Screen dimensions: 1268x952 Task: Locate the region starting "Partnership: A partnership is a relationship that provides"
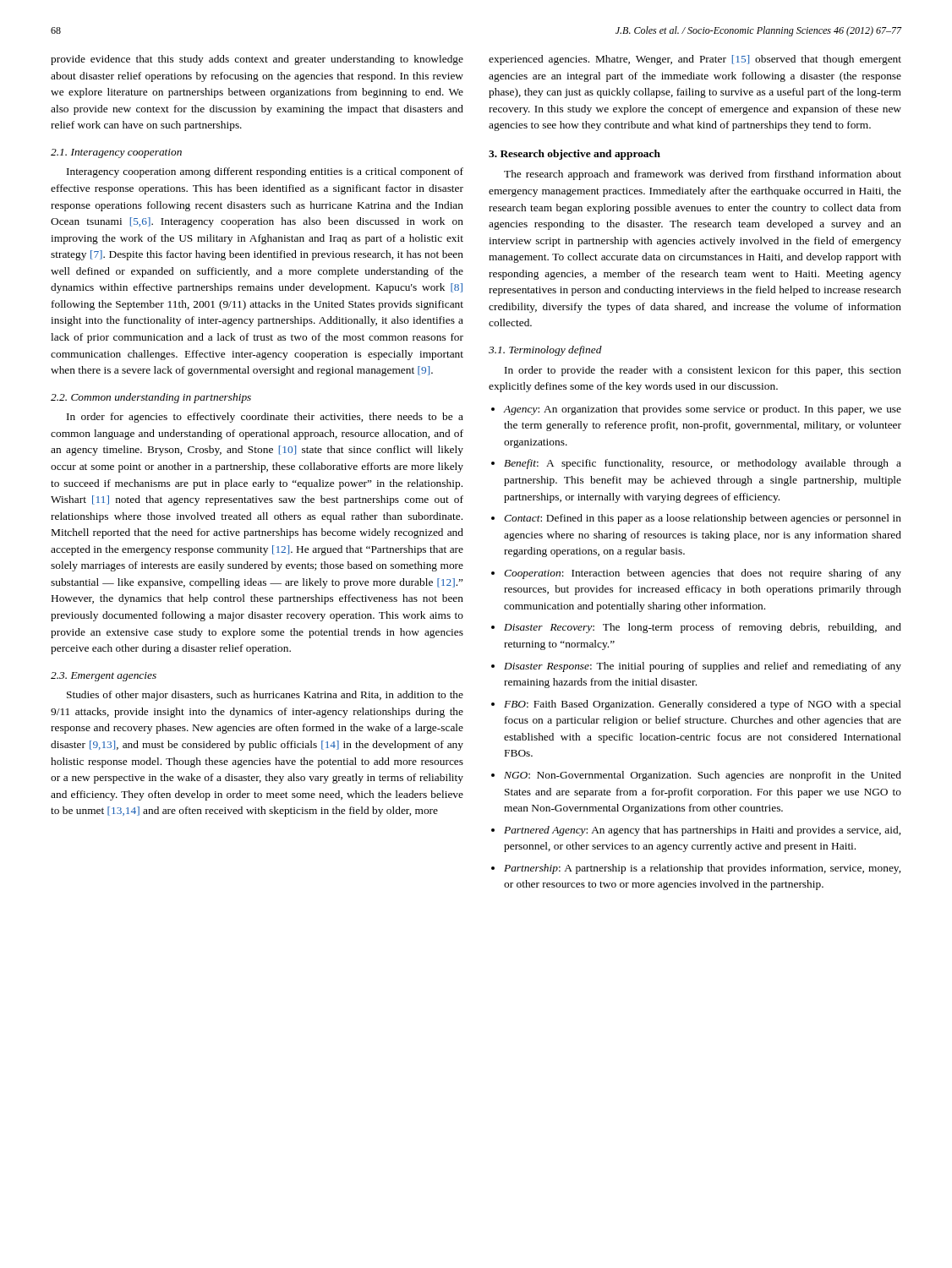(x=703, y=876)
